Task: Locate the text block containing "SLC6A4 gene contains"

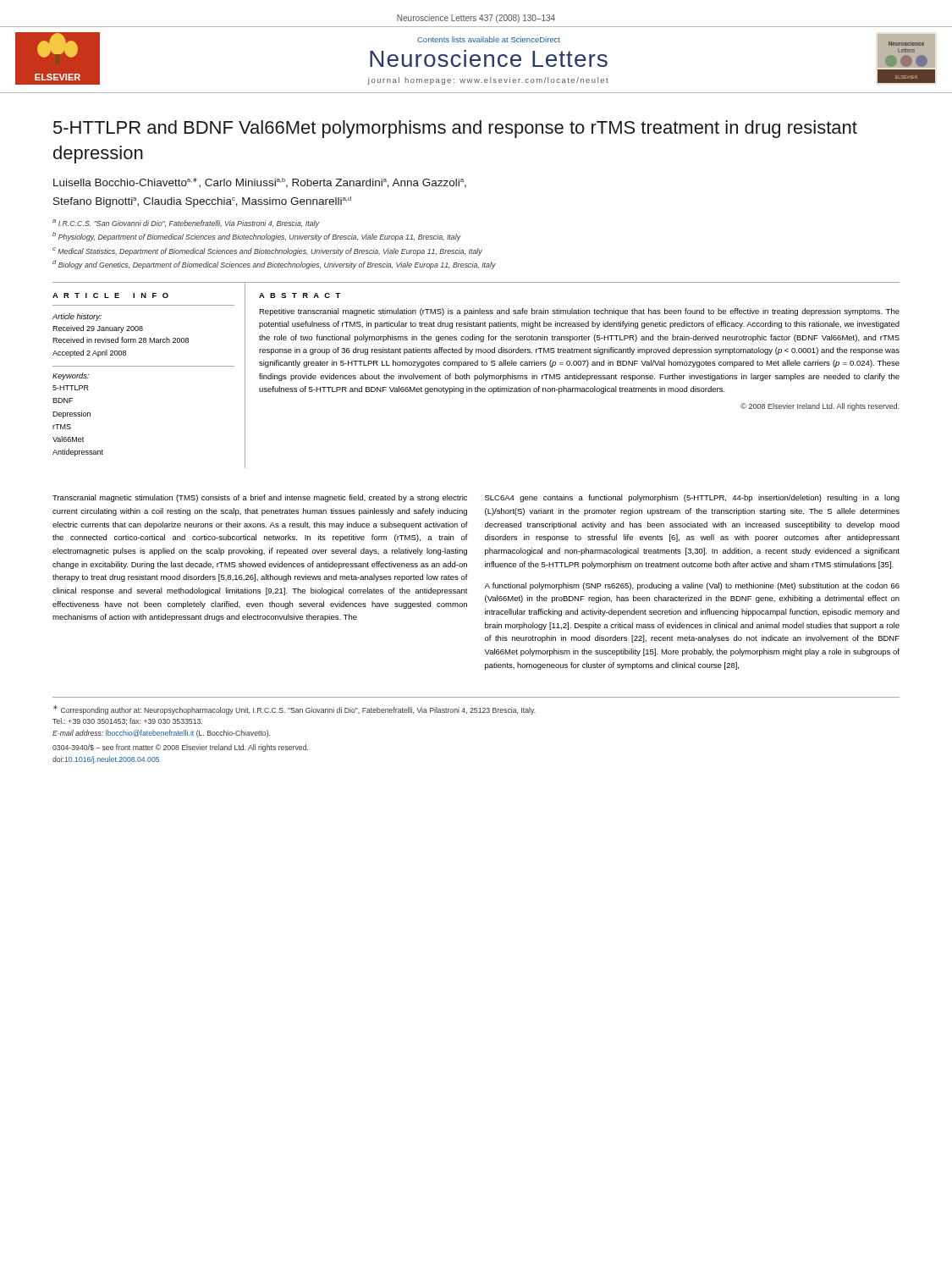Action: [692, 582]
